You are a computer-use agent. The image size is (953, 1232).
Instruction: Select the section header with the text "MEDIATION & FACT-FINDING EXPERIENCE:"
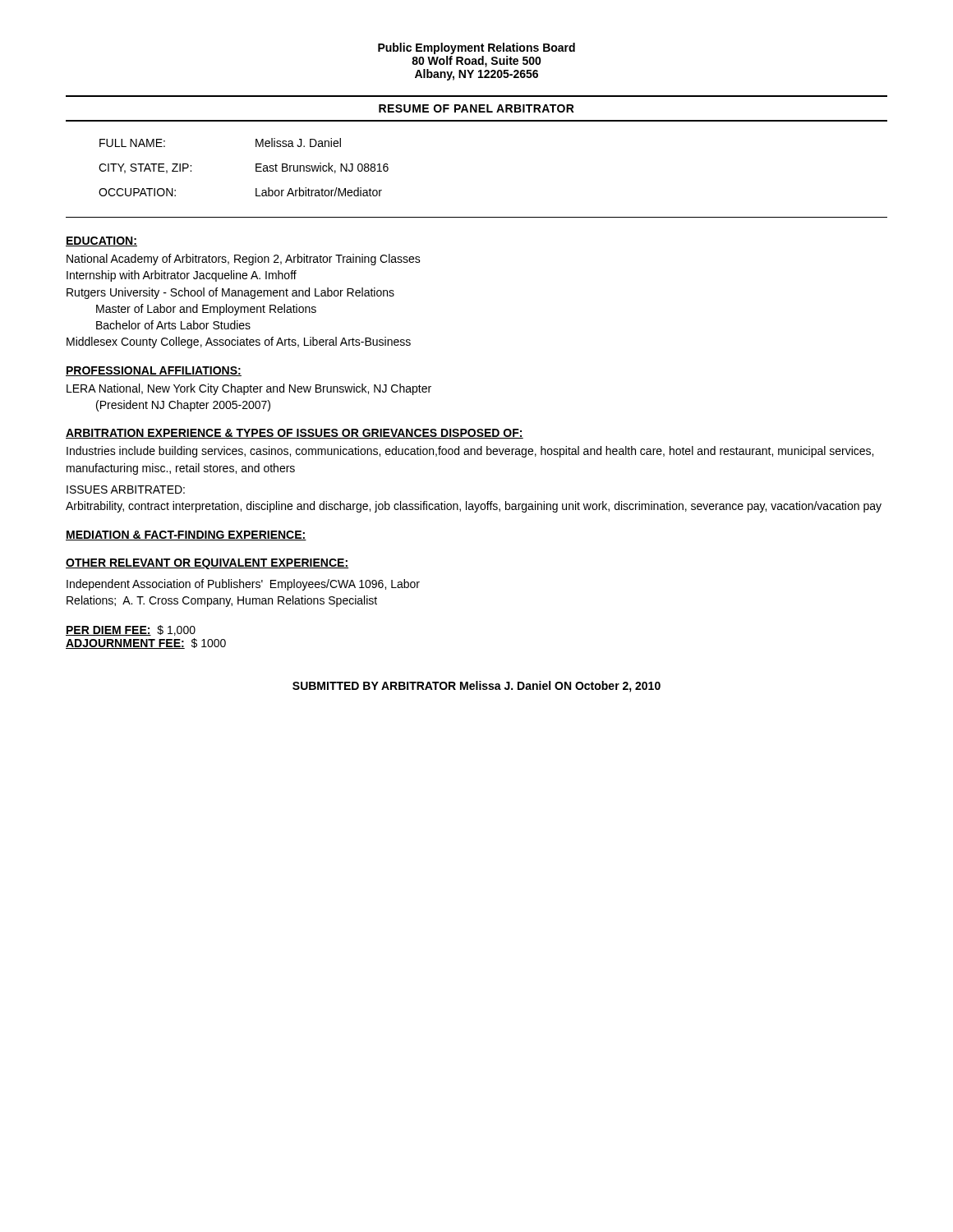pyautogui.click(x=186, y=534)
